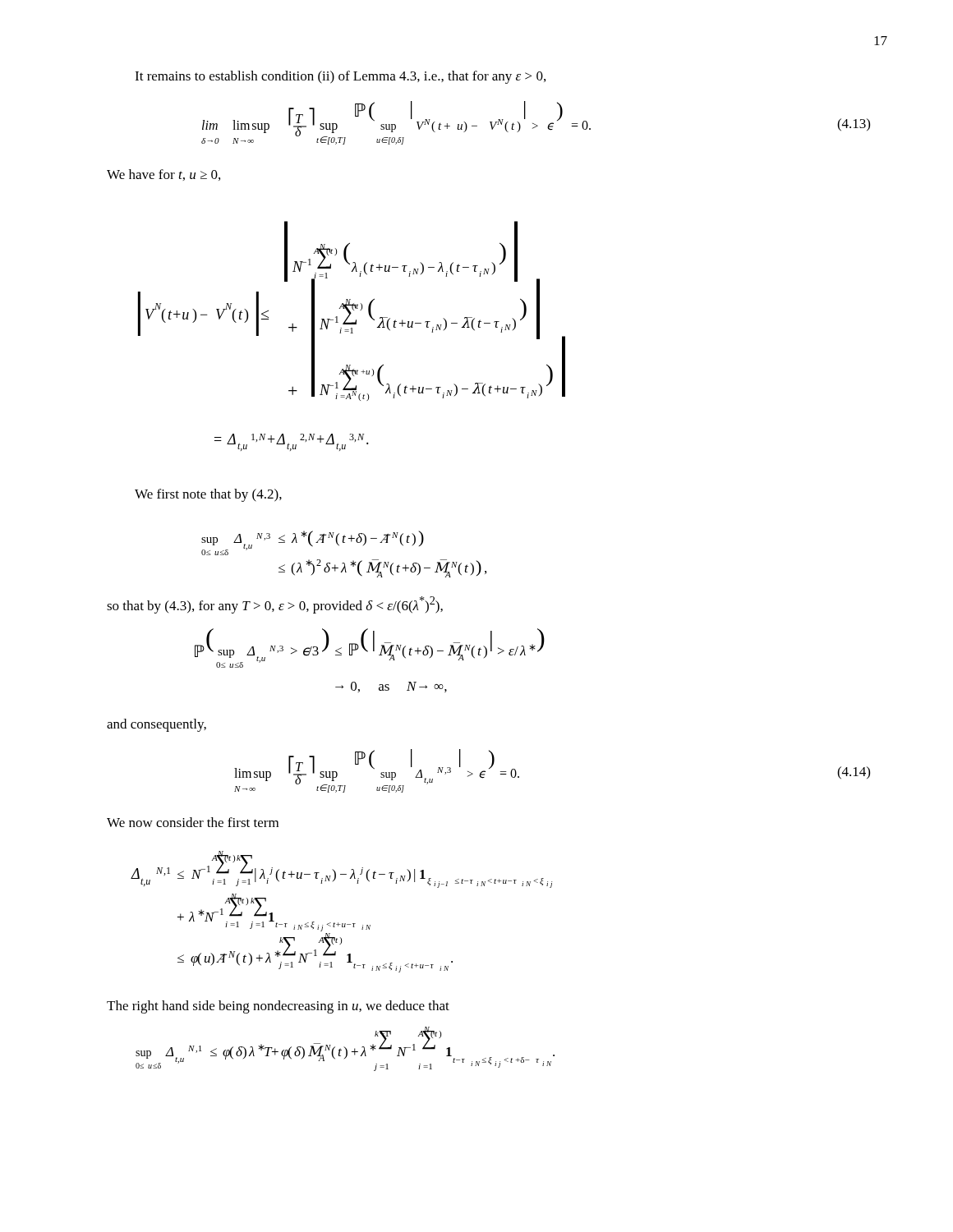Navigate to the text starting "ℙ ( sup 0≤ u"
This screenshot has width=953, height=1232.
pos(489,665)
